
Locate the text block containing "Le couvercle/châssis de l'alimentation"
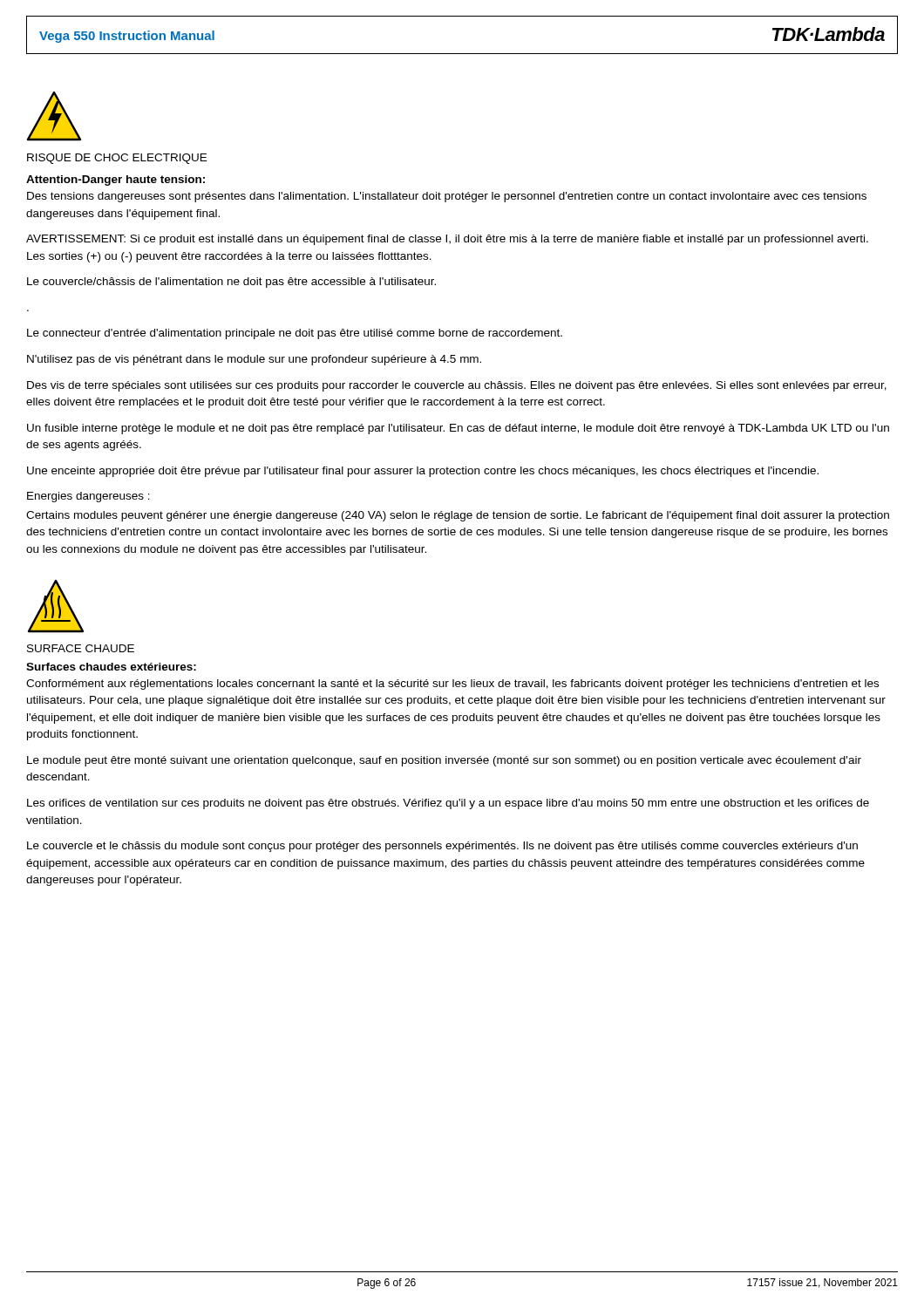coord(232,281)
